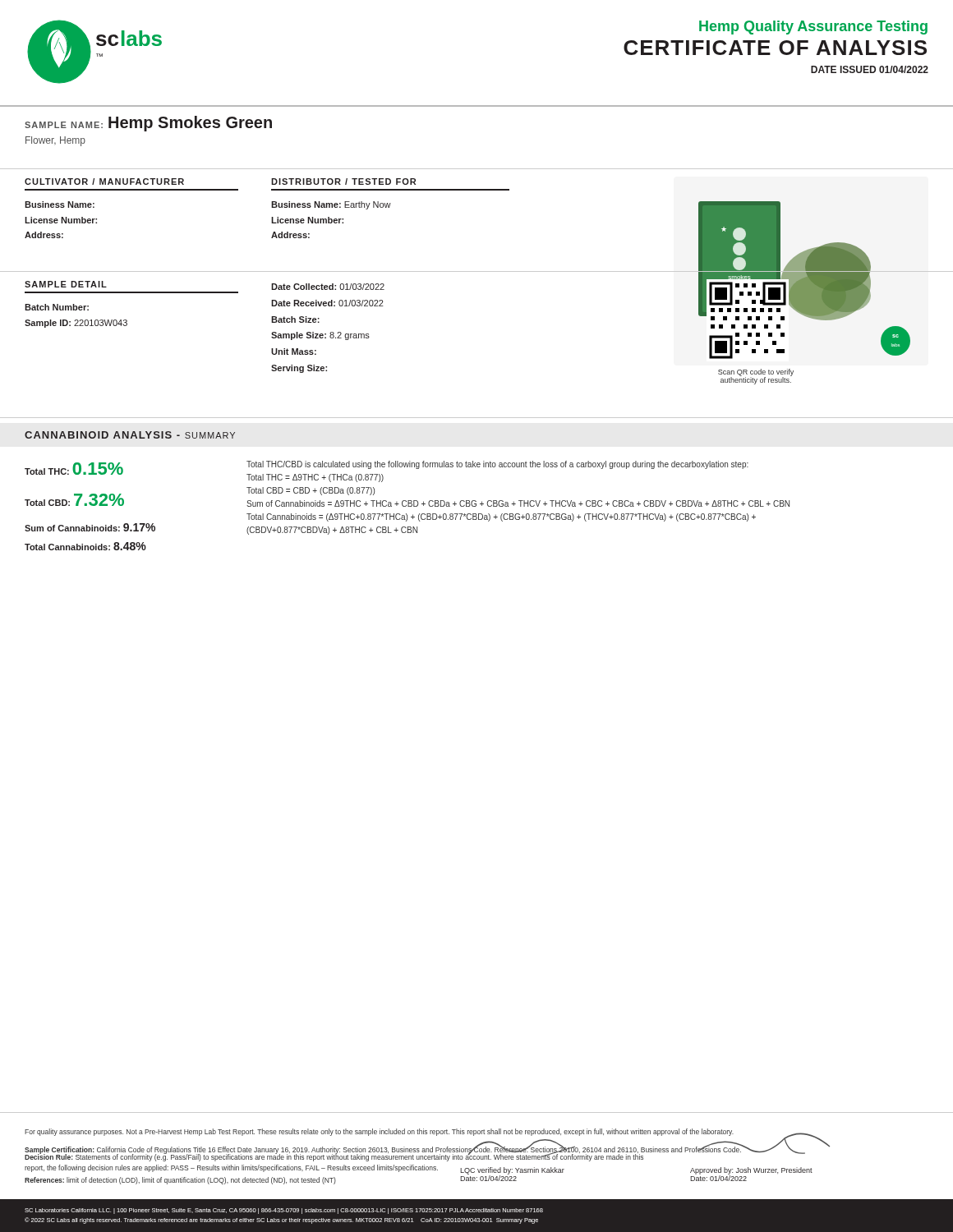Find the text block starting "Total THC: 0.15%"
This screenshot has height=1232, width=953.
point(131,506)
